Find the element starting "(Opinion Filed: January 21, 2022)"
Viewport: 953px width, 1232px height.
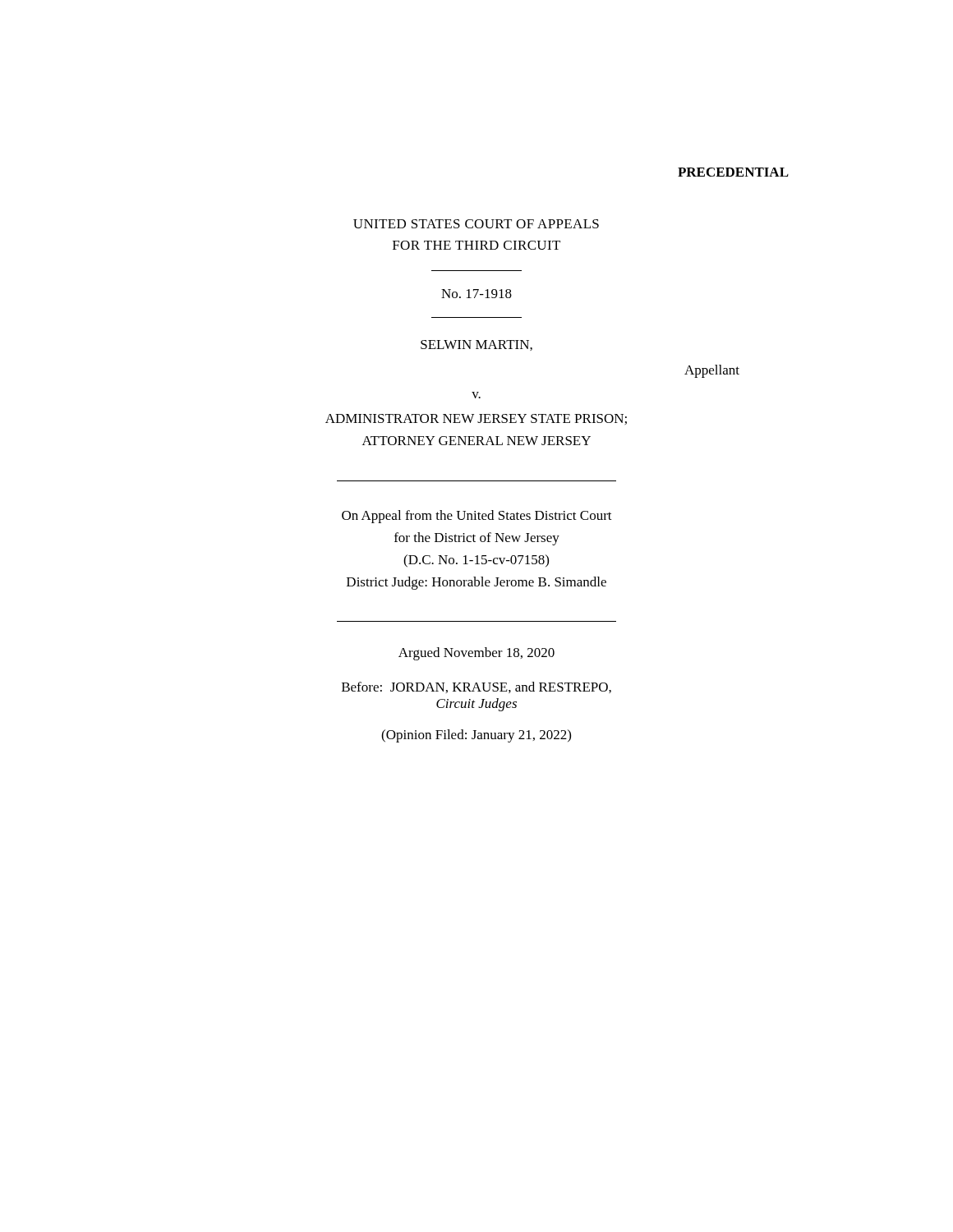pyautogui.click(x=476, y=735)
